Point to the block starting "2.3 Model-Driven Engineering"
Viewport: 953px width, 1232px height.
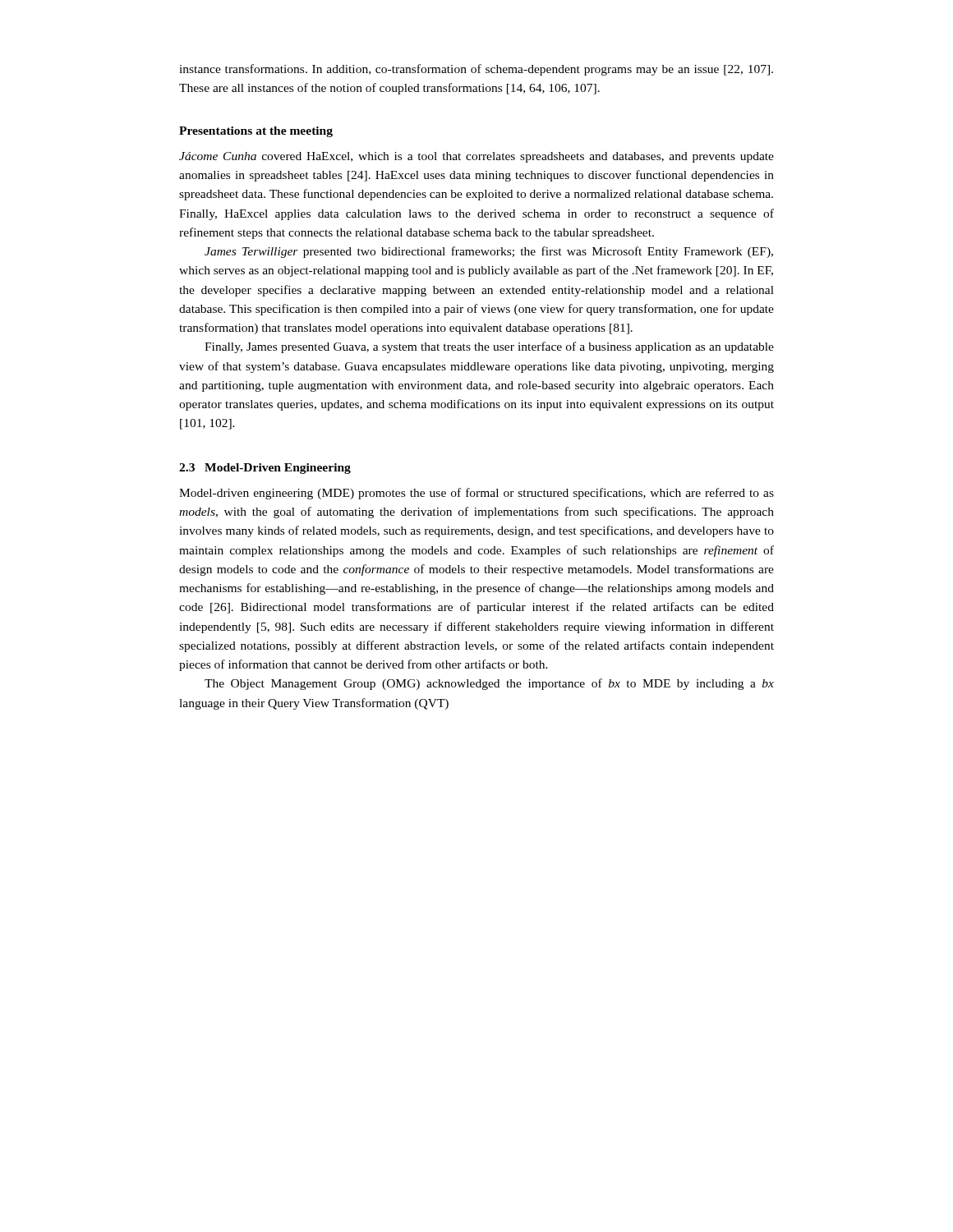[x=265, y=469]
